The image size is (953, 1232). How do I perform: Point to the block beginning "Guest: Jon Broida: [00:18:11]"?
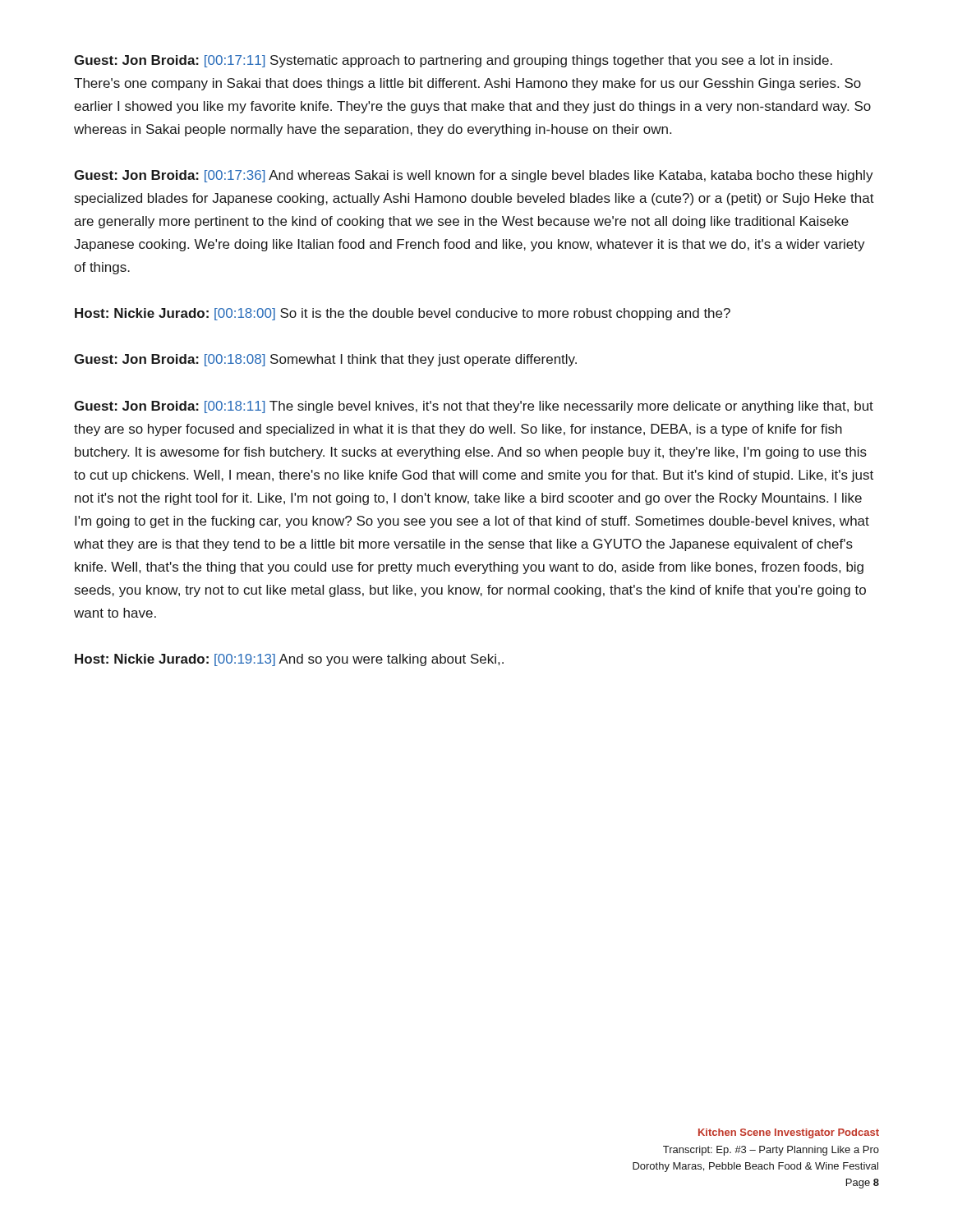(474, 509)
